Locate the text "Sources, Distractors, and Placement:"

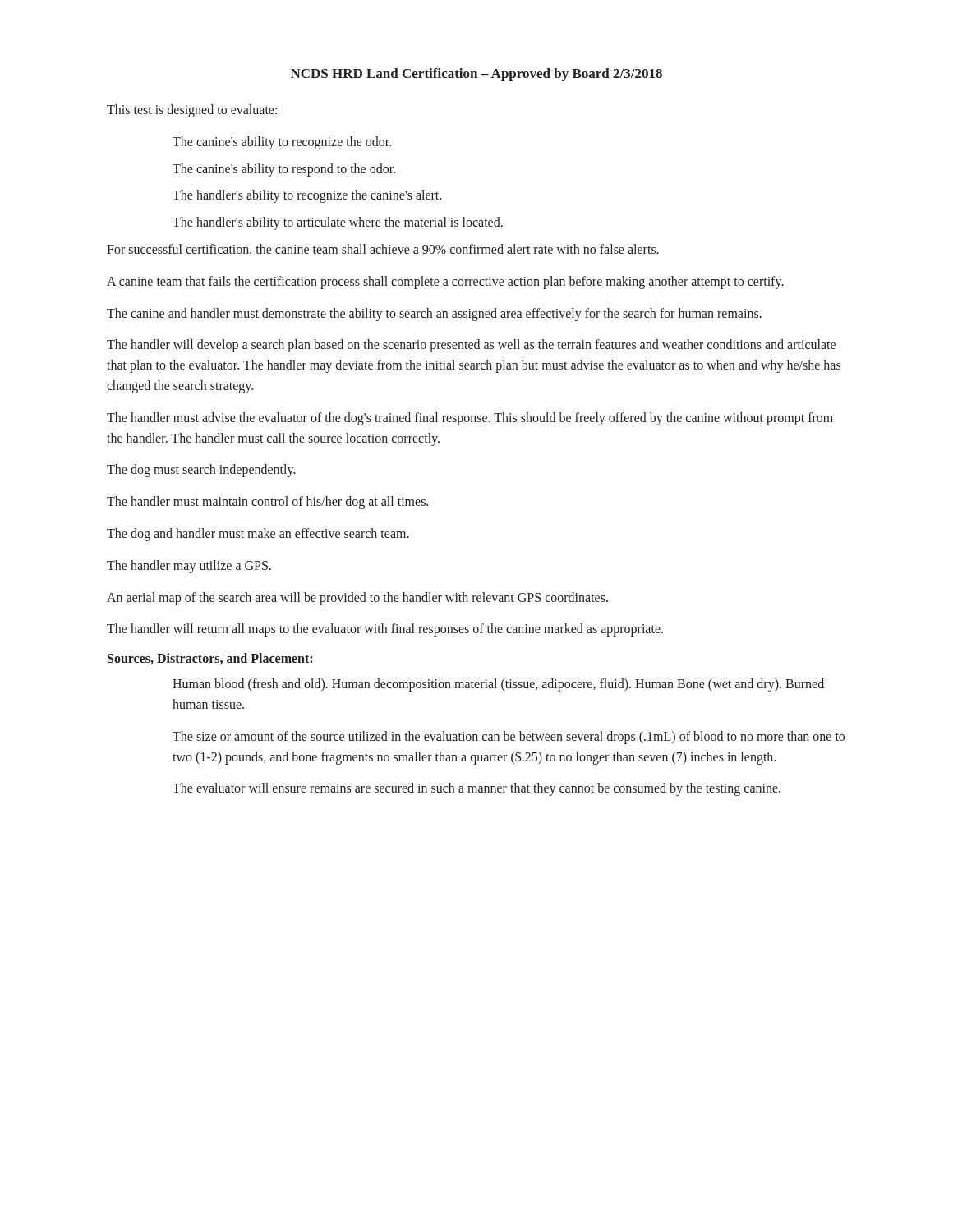pyautogui.click(x=210, y=658)
